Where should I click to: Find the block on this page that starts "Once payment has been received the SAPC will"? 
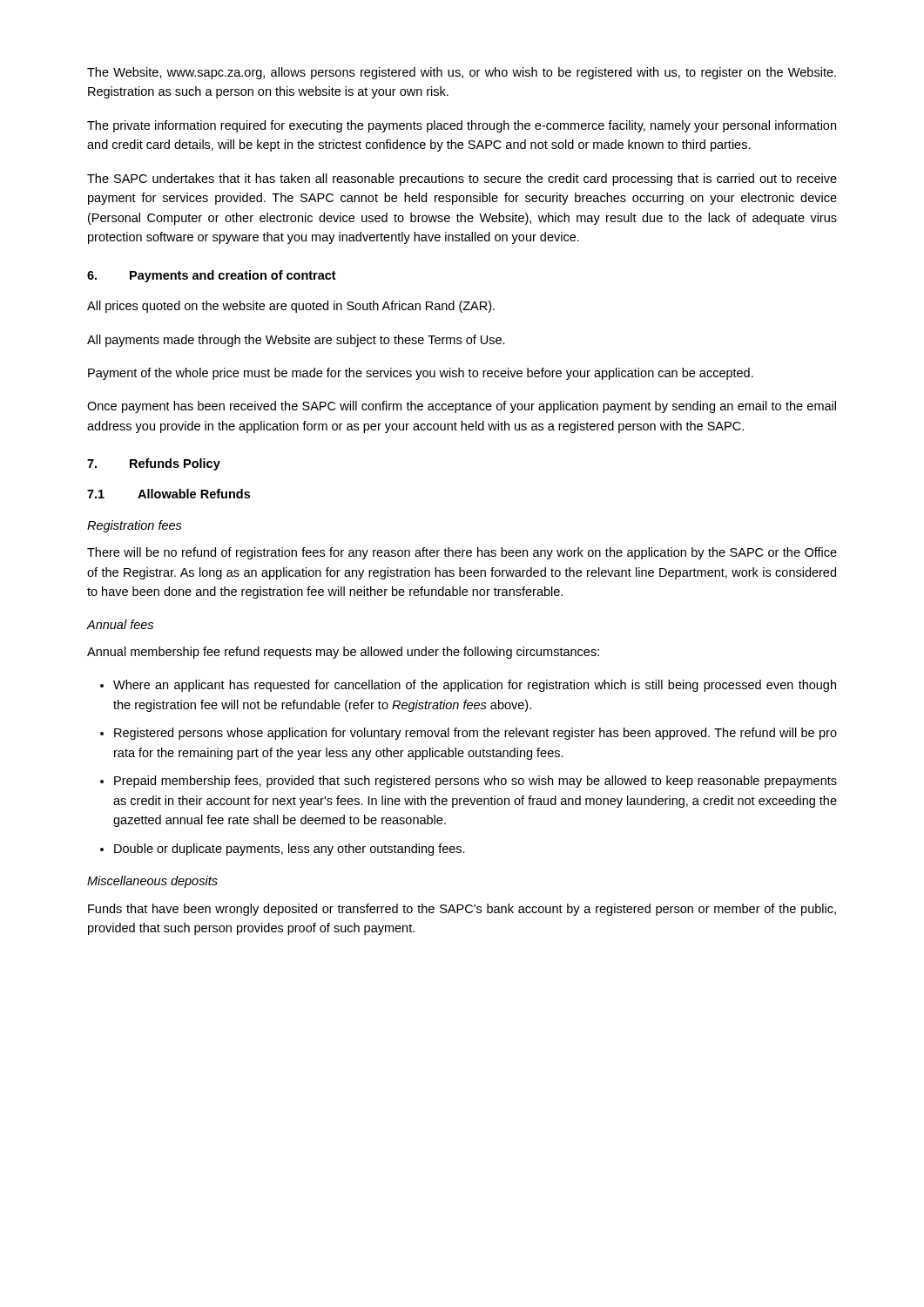462,416
